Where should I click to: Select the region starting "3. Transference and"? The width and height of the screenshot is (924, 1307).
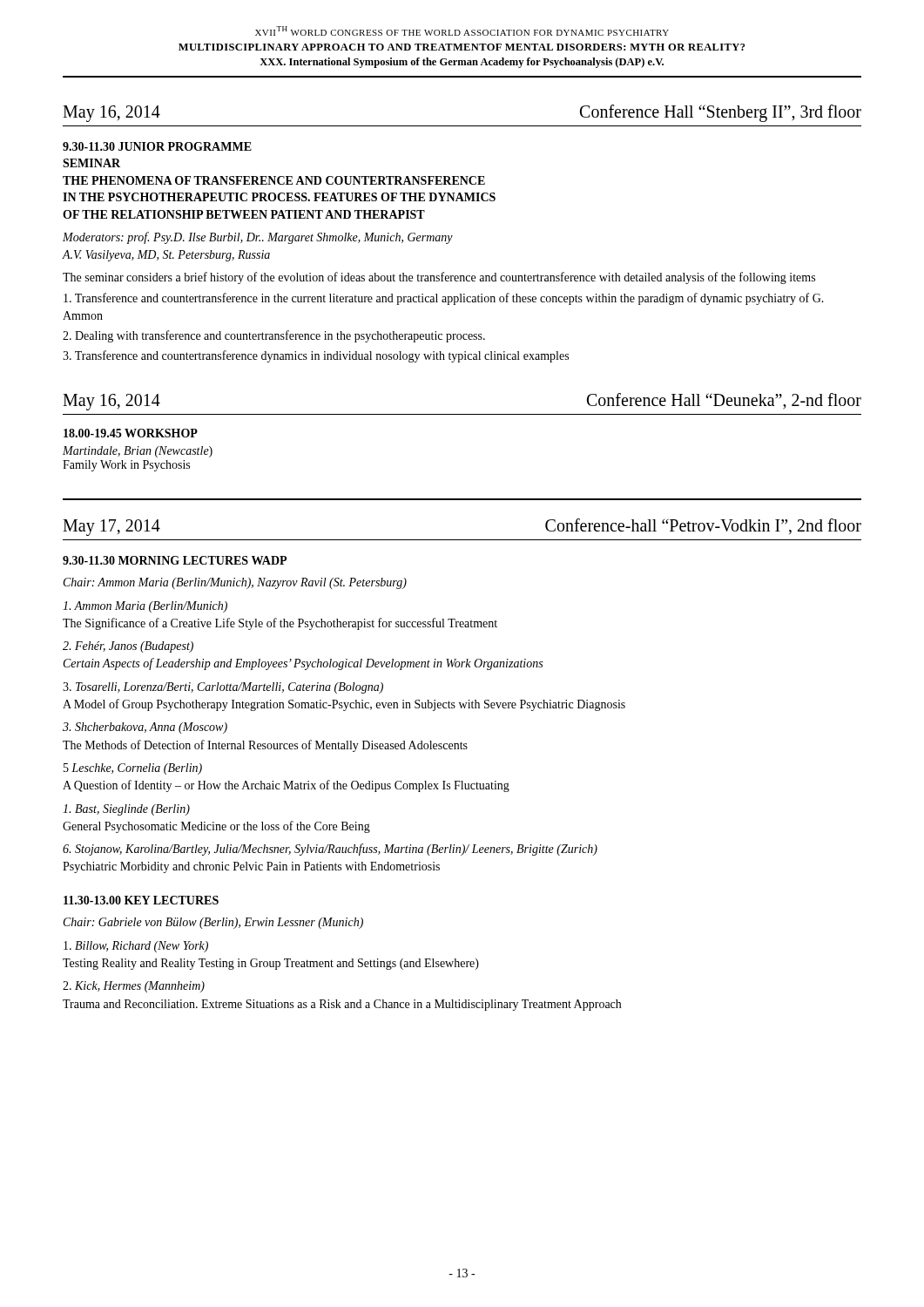point(316,356)
